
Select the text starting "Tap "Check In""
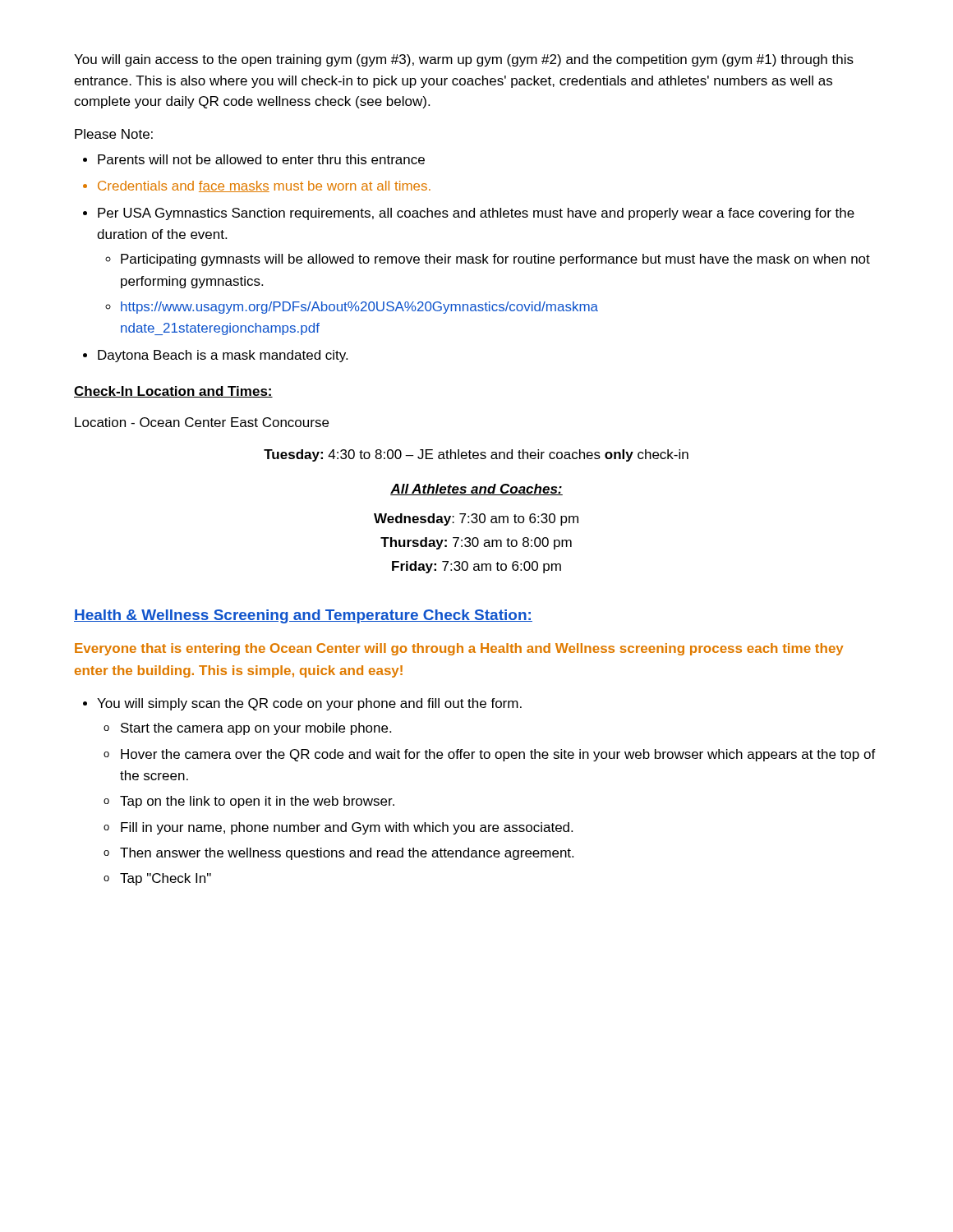pos(166,879)
